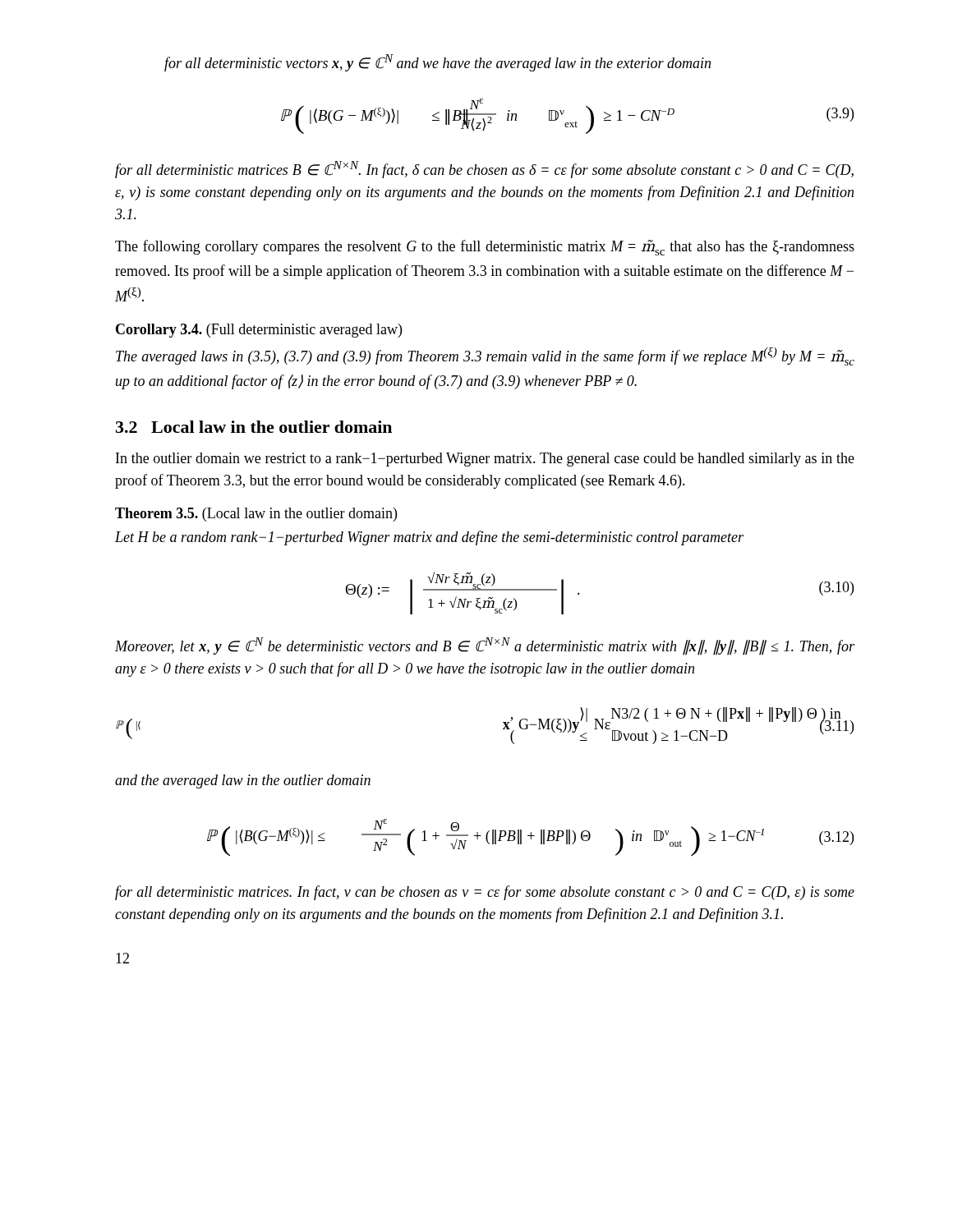The width and height of the screenshot is (953, 1232).
Task: Locate the section header that reads "3.2 Local law in the"
Action: pyautogui.click(x=254, y=427)
